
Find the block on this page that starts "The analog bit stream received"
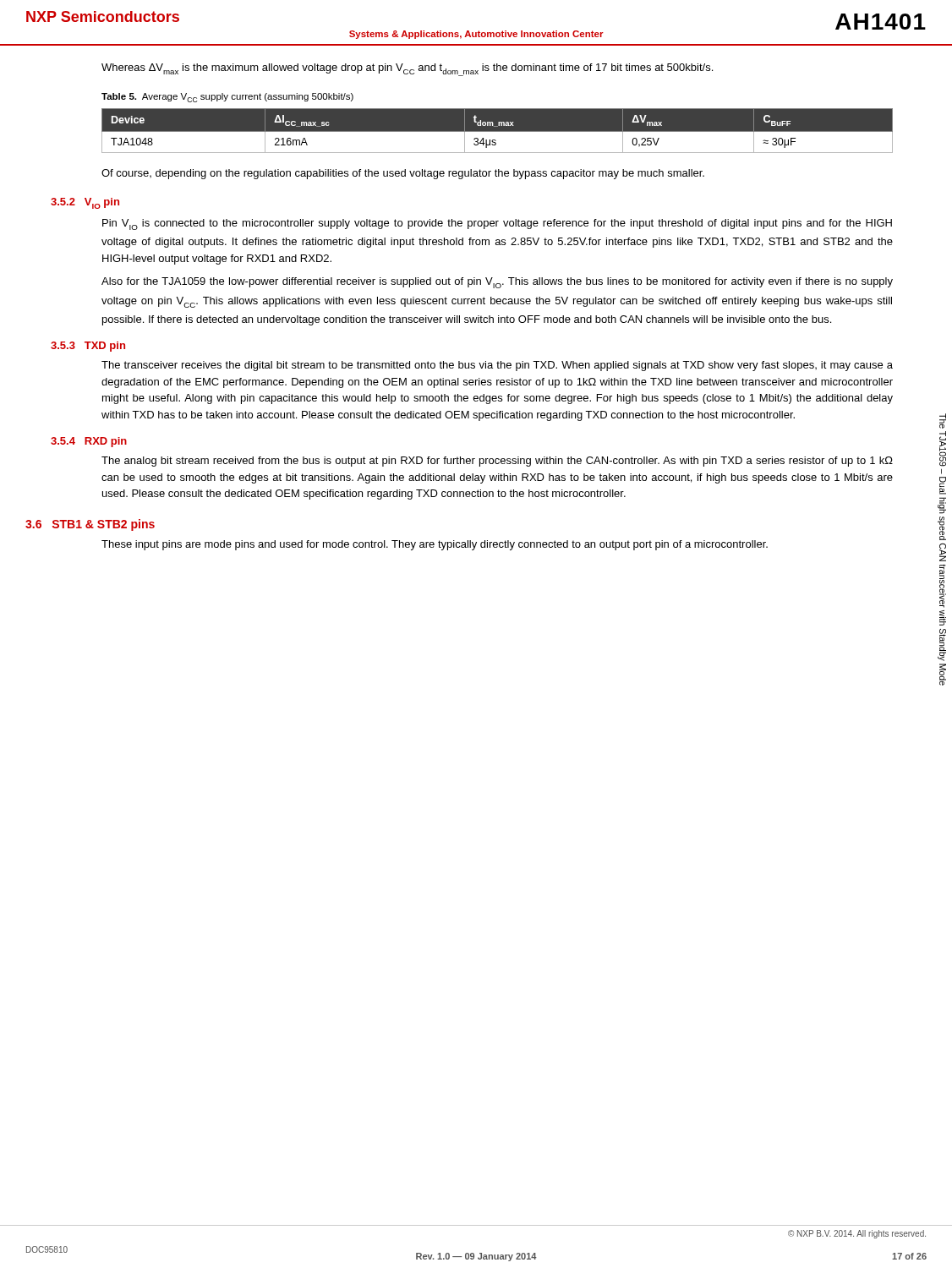coord(497,477)
